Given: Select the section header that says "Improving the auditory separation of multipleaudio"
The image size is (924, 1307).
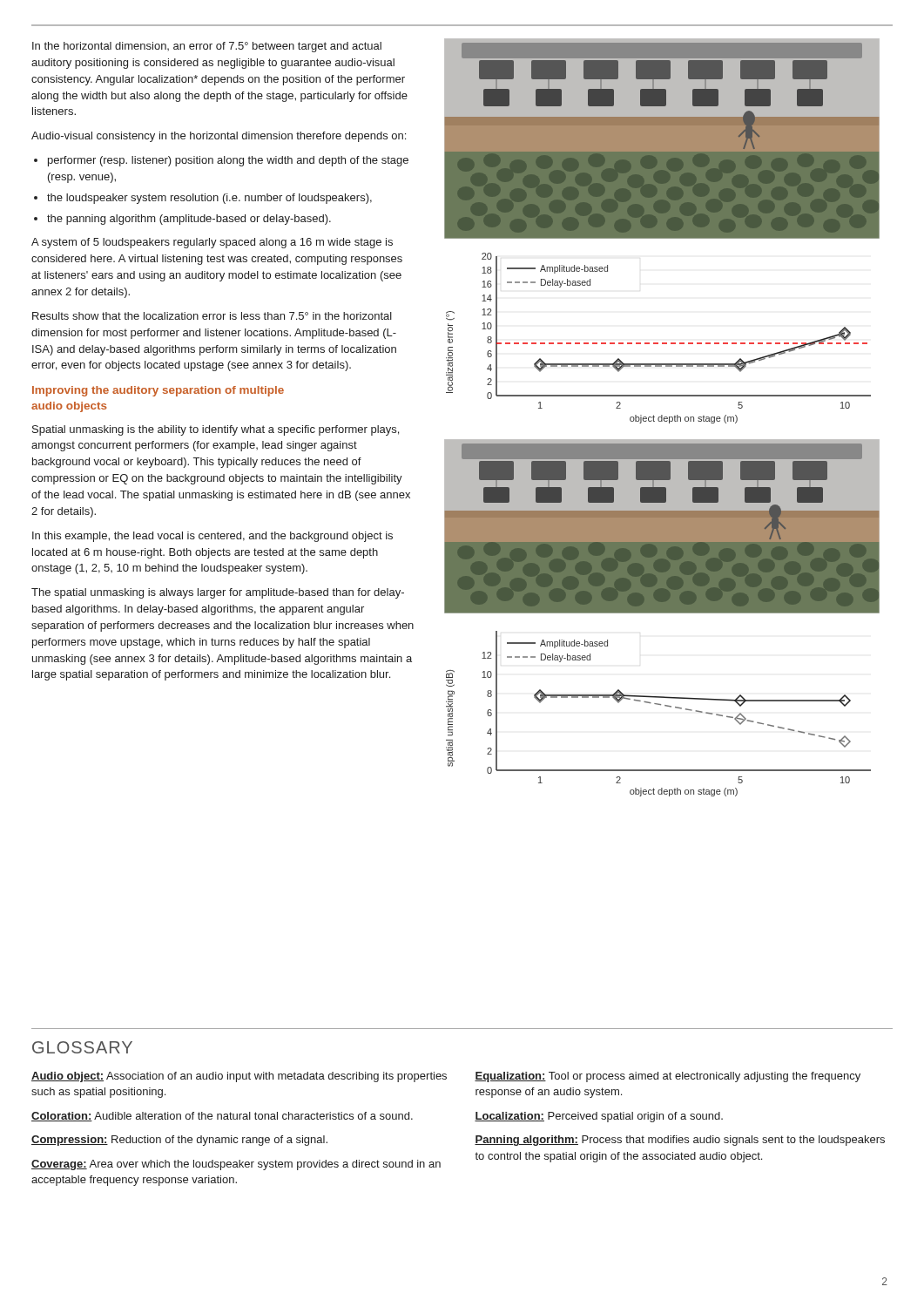Looking at the screenshot, I should pos(158,398).
